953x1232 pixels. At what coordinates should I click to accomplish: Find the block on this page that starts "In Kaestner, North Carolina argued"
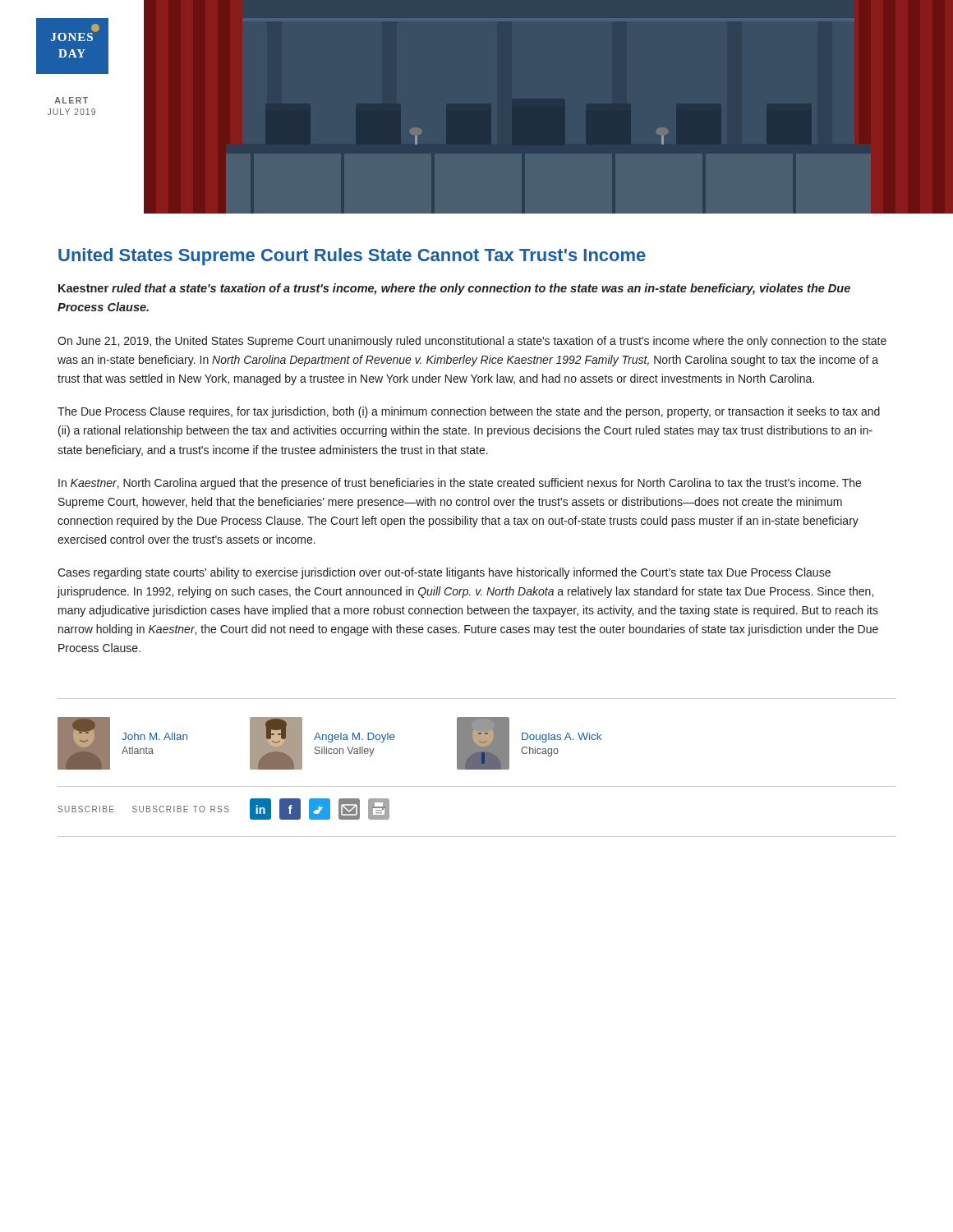[460, 511]
